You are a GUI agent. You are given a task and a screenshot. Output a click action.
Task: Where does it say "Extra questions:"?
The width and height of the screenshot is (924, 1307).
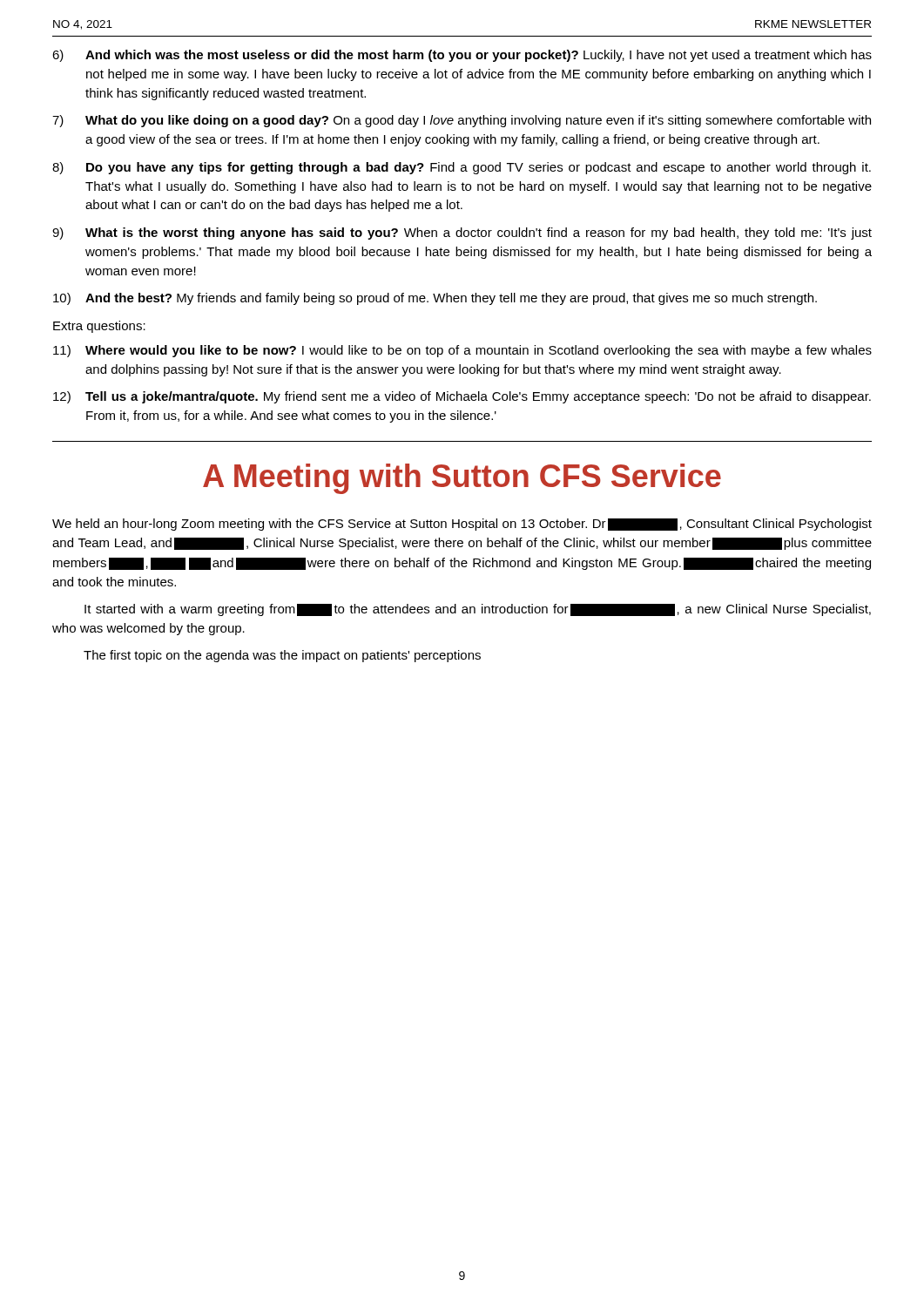pos(99,325)
